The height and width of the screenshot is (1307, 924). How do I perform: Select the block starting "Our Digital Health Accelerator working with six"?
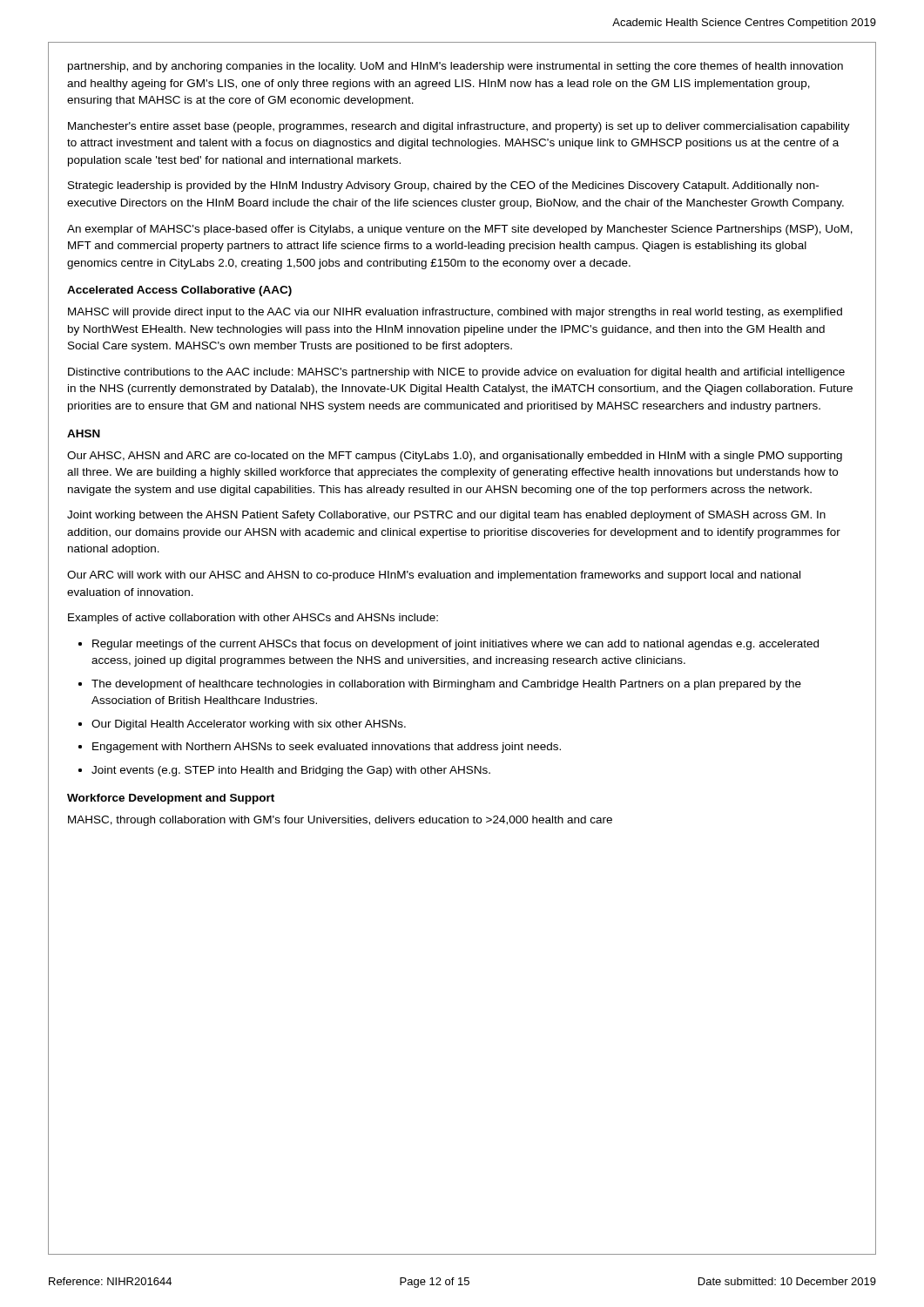(x=249, y=725)
